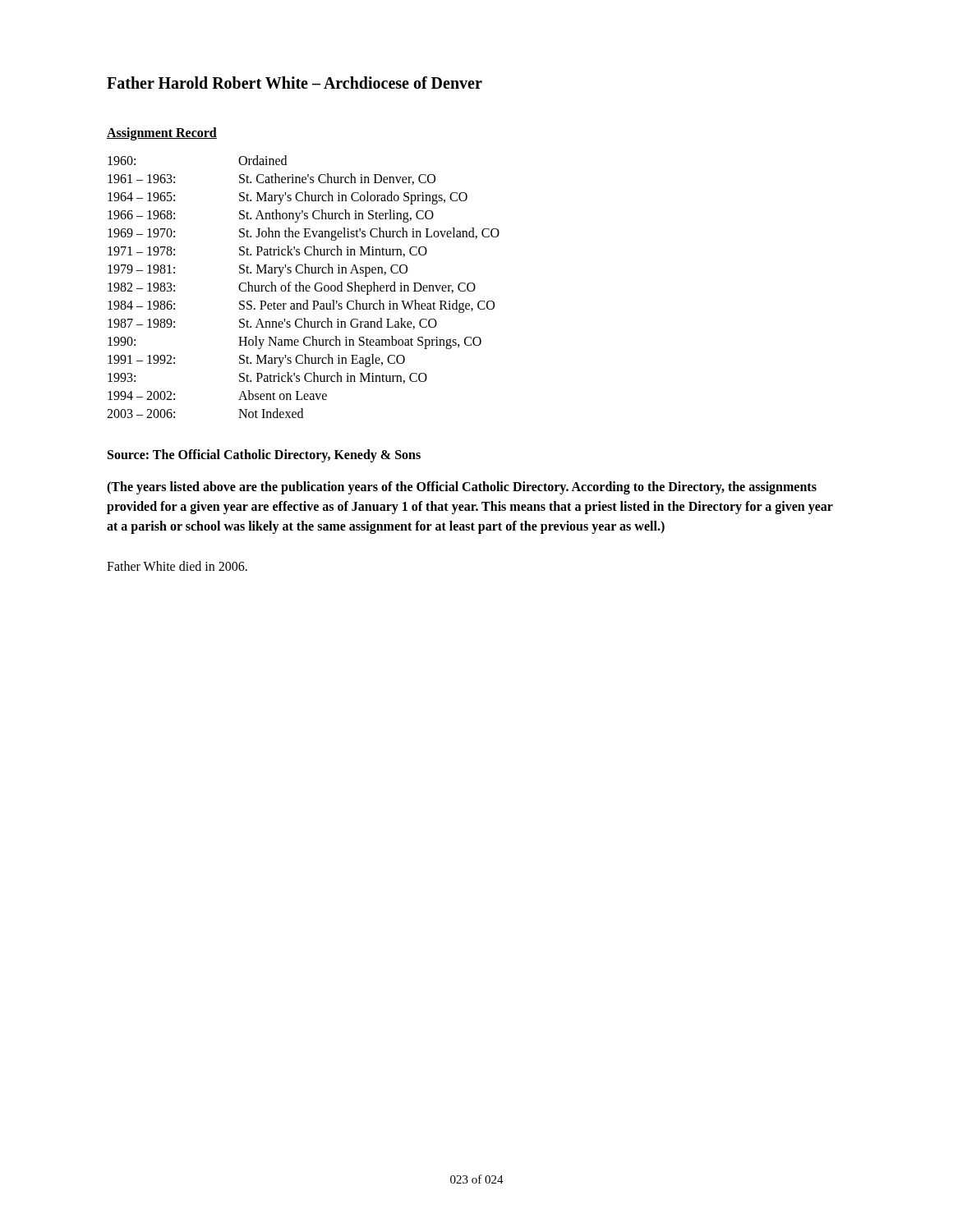This screenshot has height=1232, width=953.
Task: Navigate to the text block starting "Assignment Record"
Action: [x=162, y=133]
